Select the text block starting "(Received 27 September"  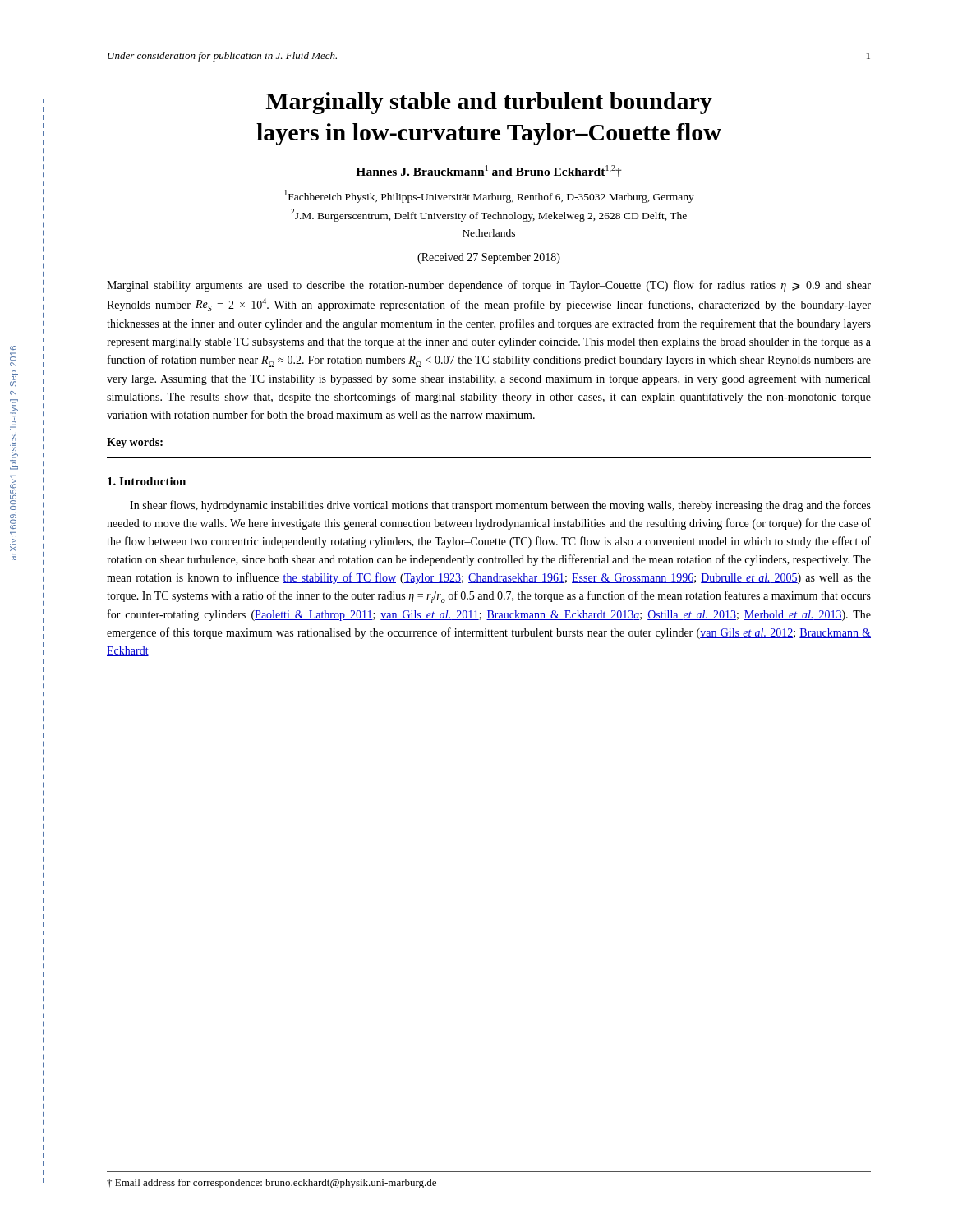(x=489, y=257)
